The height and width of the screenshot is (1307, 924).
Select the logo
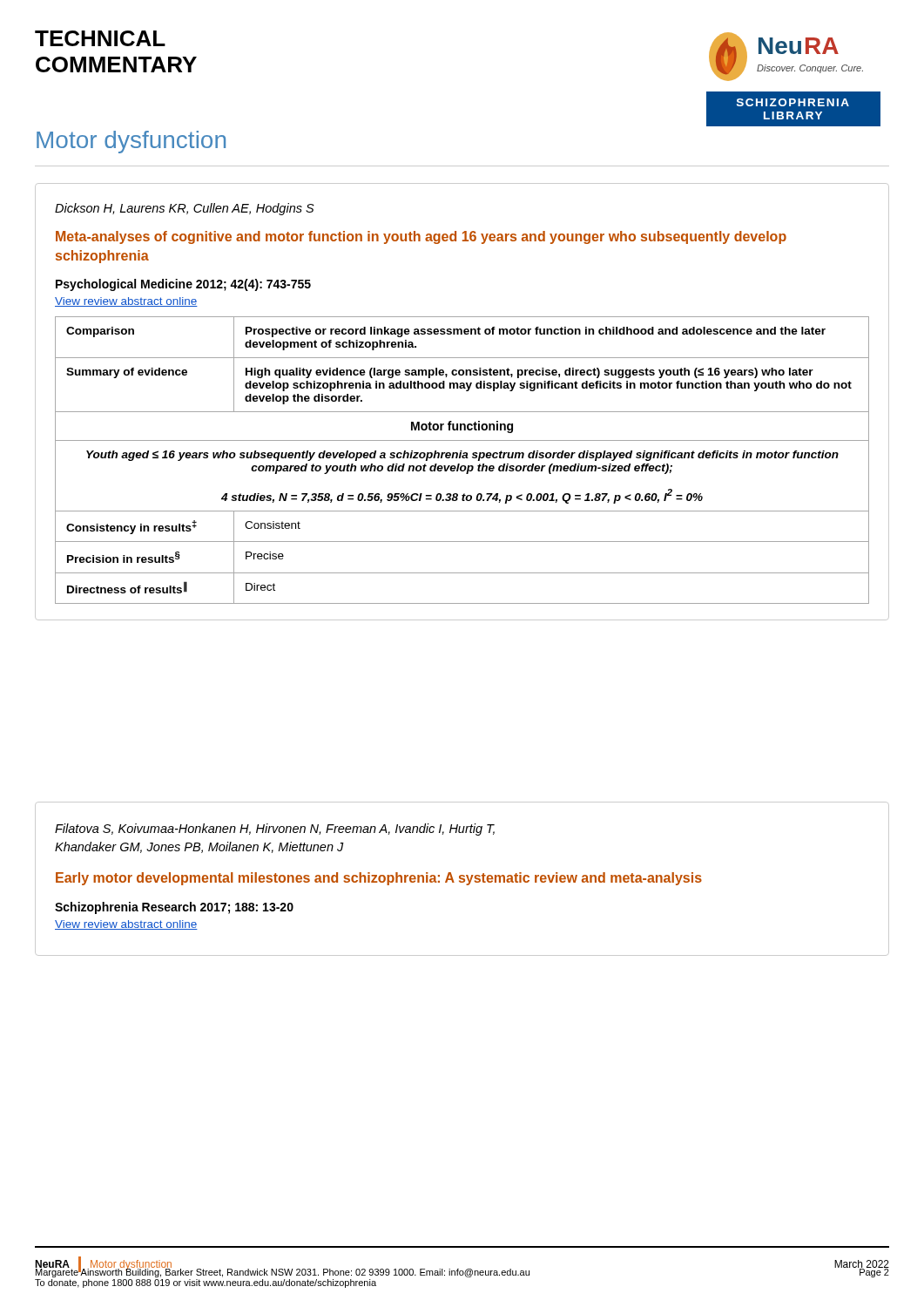pos(793,76)
